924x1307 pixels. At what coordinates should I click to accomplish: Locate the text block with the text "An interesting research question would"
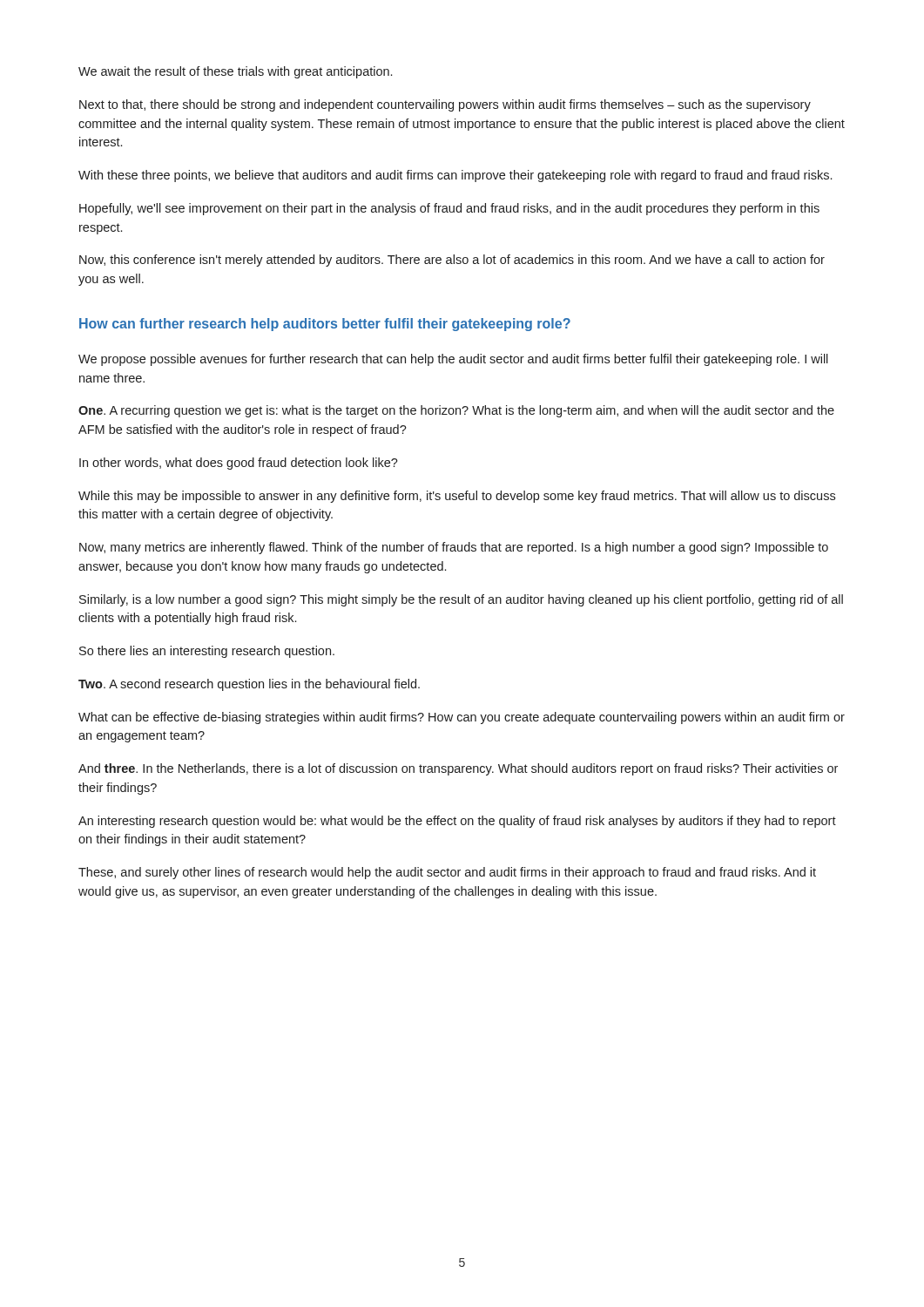point(457,830)
